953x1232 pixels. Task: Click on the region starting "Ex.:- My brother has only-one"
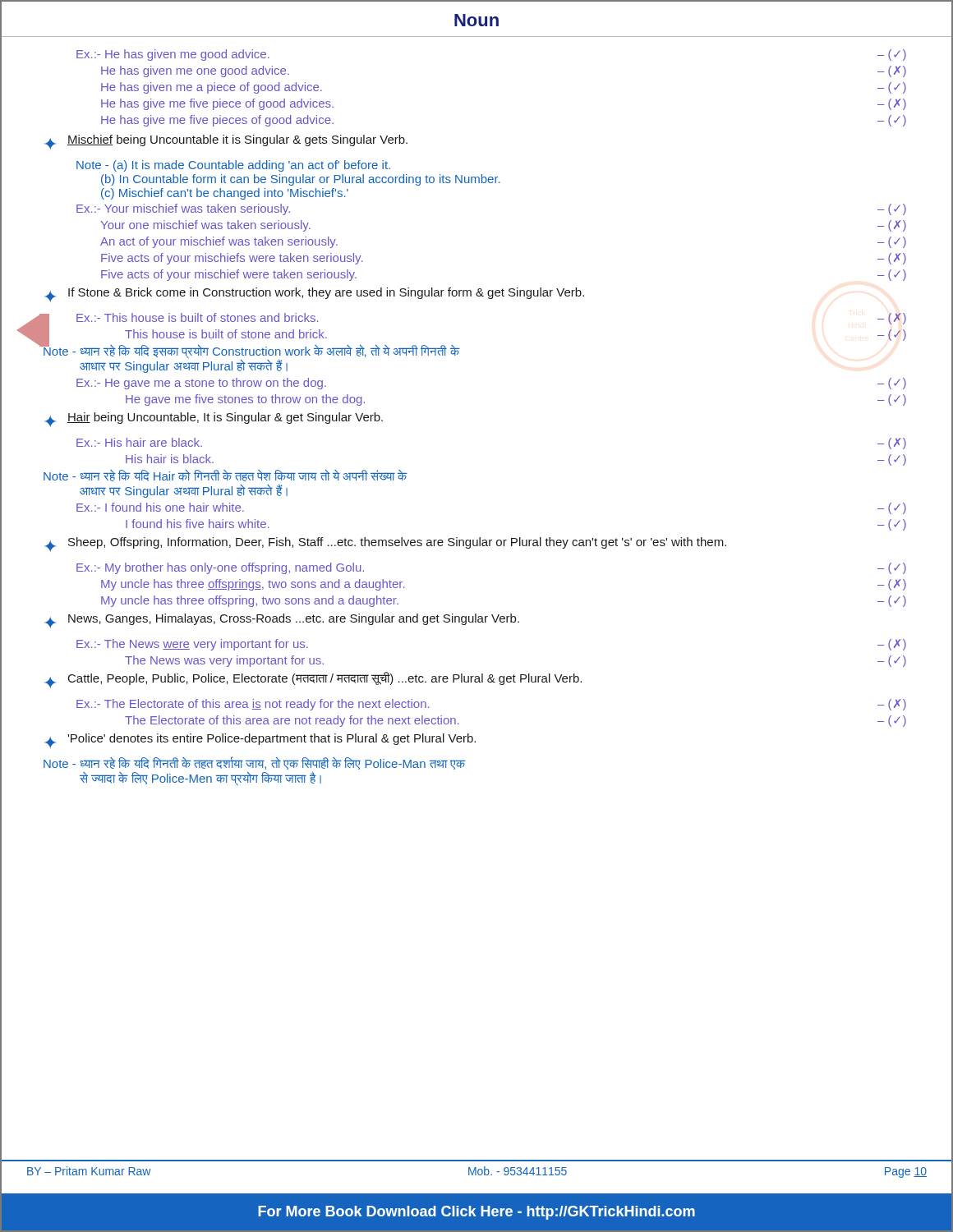click(x=218, y=568)
